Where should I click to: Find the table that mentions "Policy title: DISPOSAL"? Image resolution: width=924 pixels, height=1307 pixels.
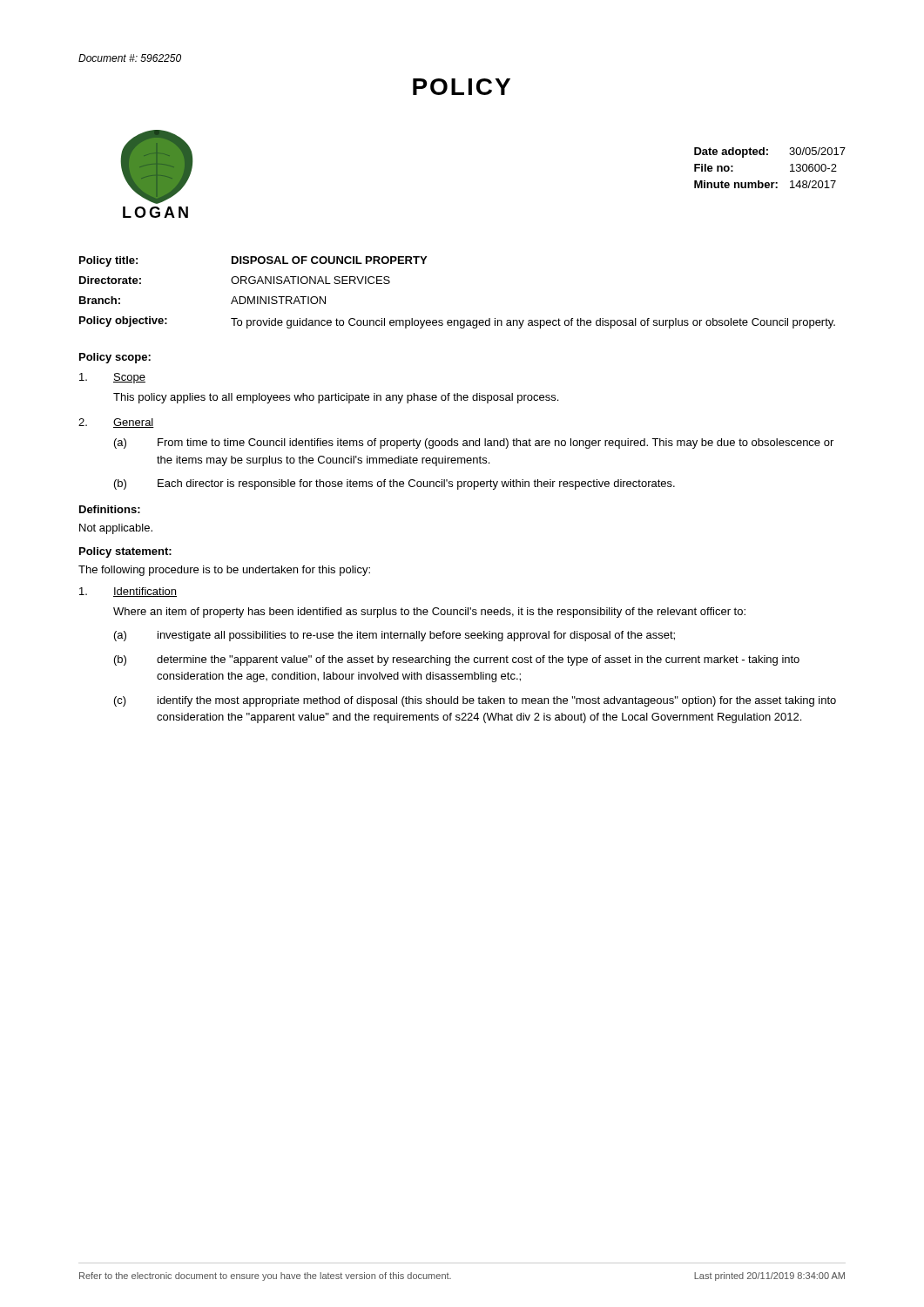462,292
